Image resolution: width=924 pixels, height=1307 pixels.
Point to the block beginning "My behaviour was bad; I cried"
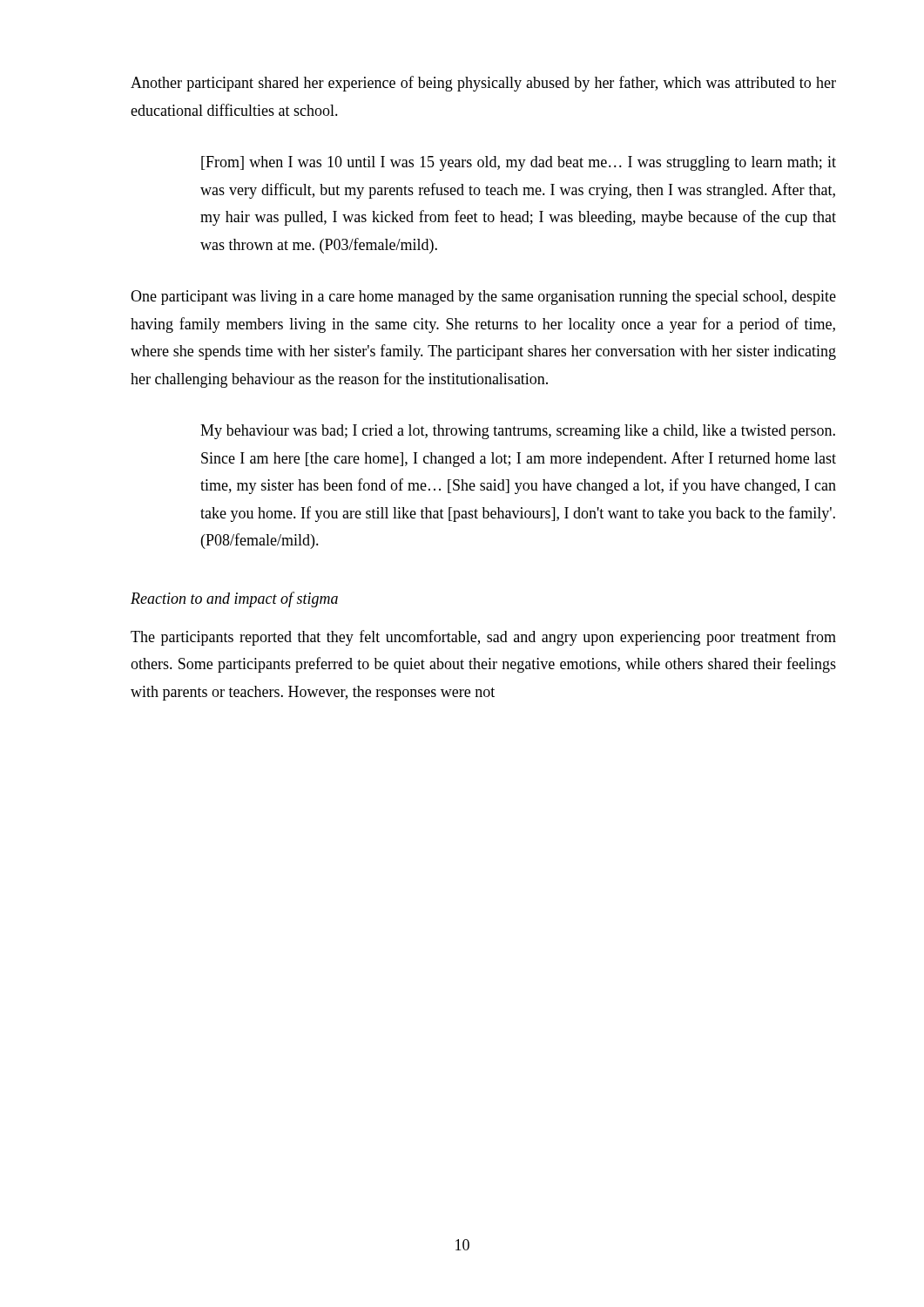(518, 485)
